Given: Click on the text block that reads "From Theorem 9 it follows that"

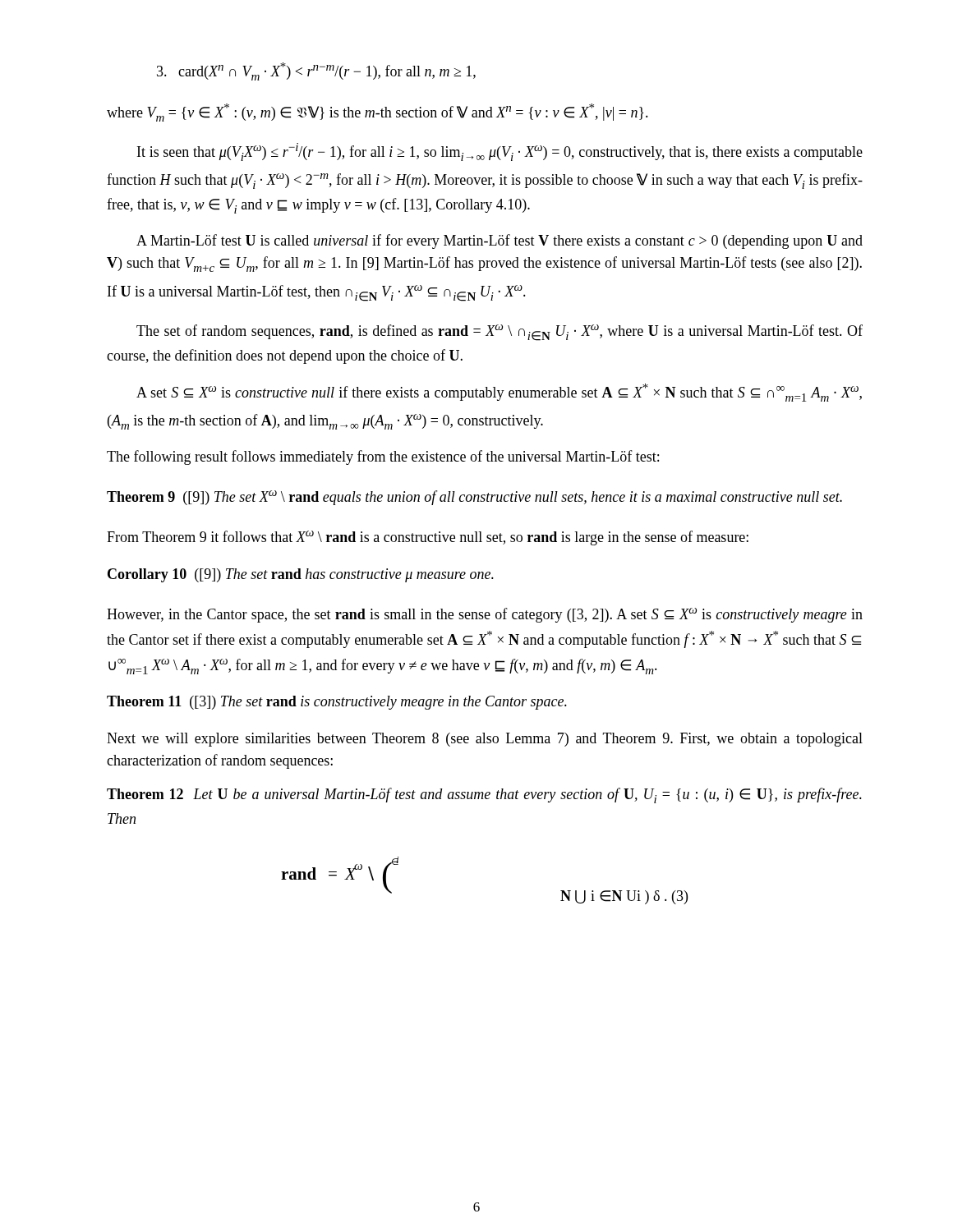Looking at the screenshot, I should pyautogui.click(x=485, y=536).
